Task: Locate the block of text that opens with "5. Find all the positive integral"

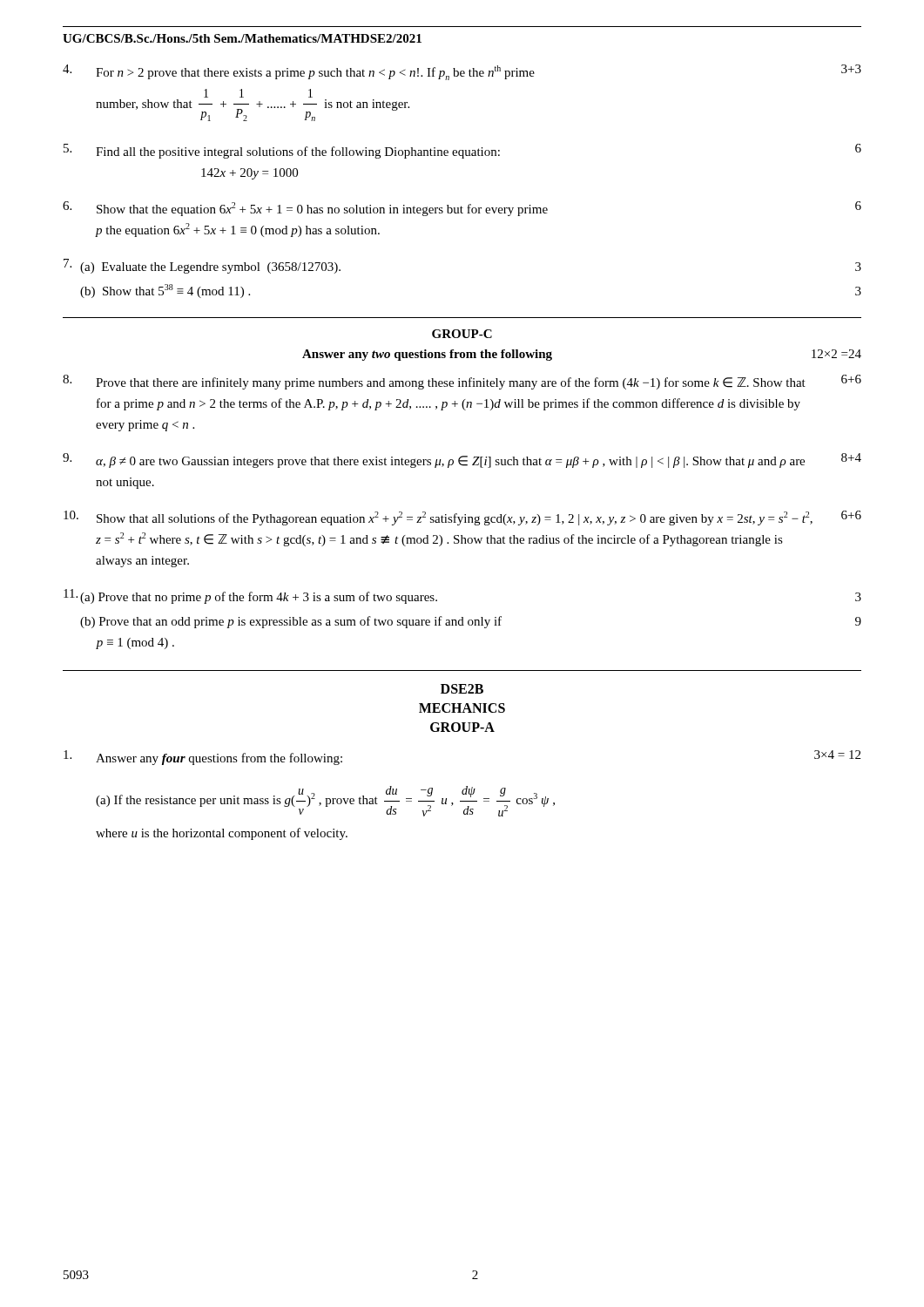Action: 462,162
